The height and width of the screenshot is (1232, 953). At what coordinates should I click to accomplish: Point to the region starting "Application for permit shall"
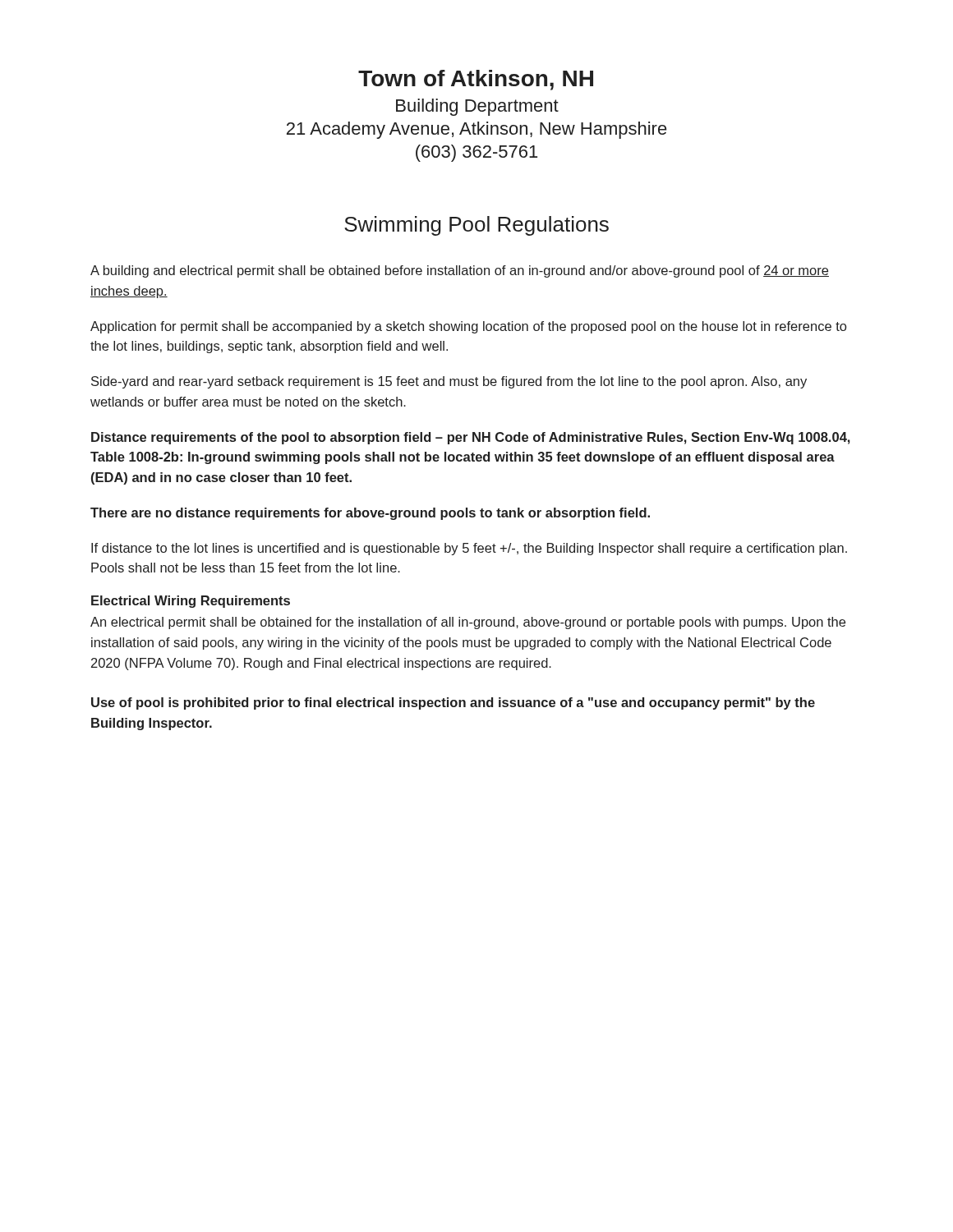469,336
